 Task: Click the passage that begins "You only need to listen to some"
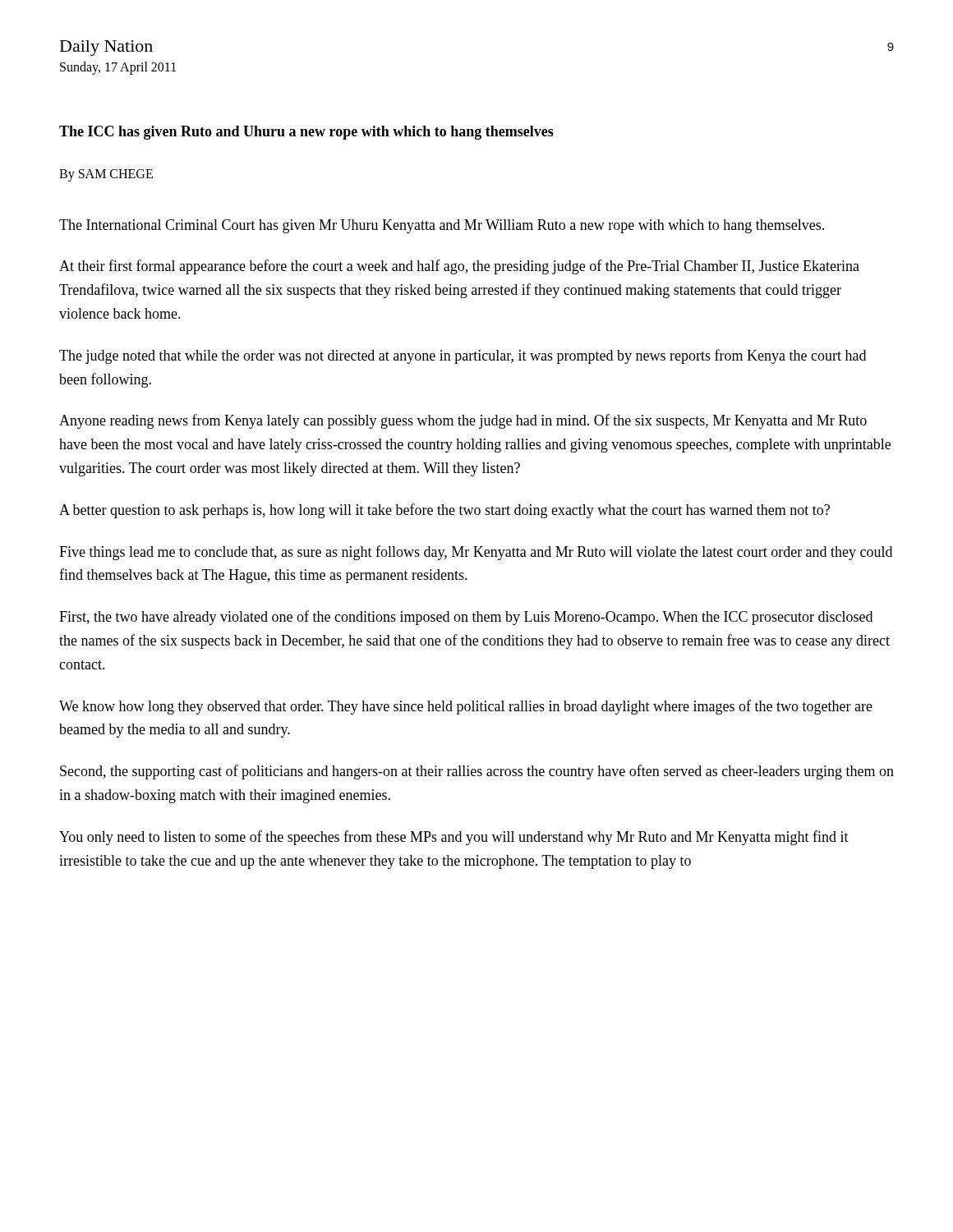(476, 849)
